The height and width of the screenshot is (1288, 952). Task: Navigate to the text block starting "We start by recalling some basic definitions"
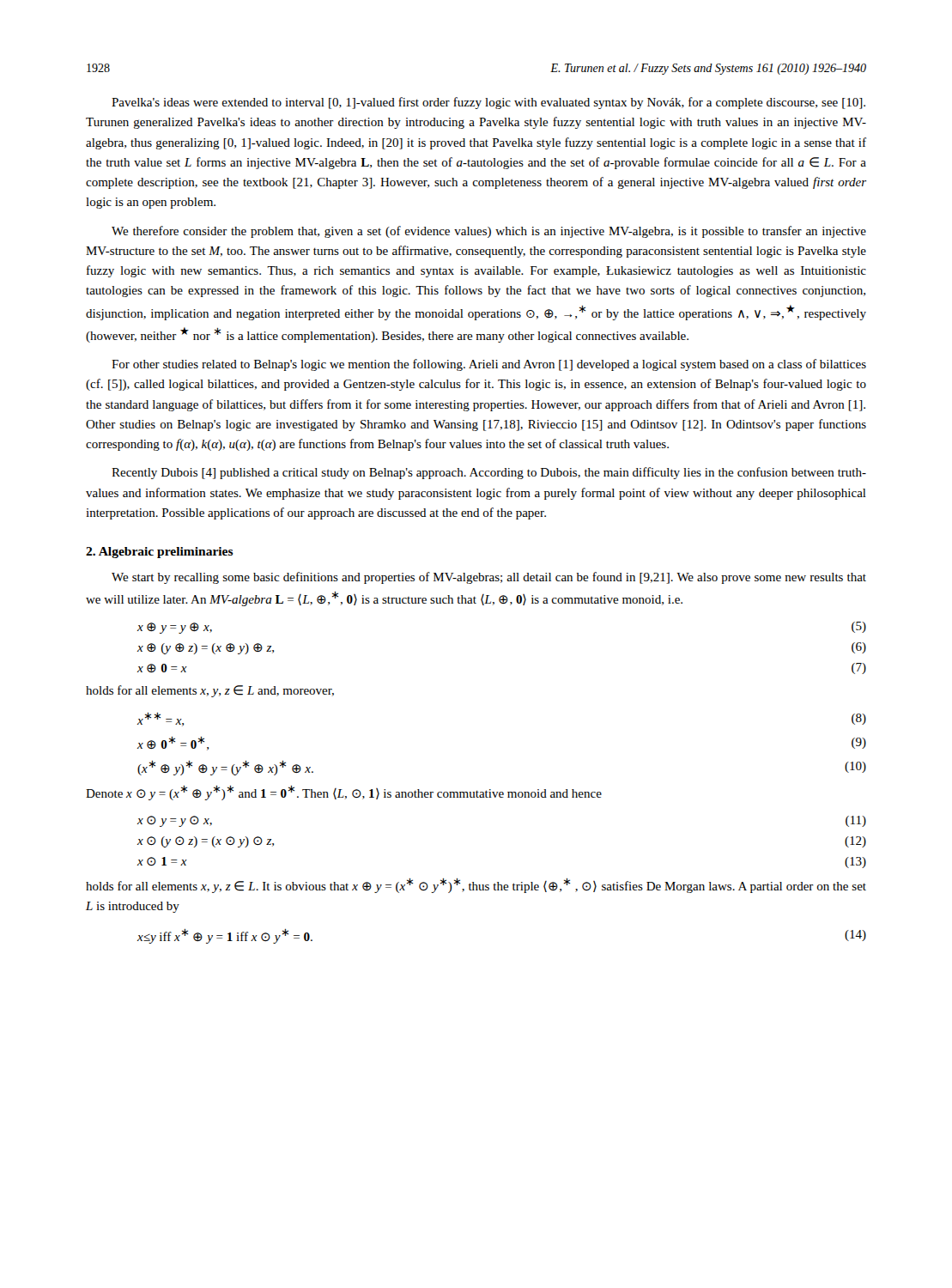pos(476,589)
